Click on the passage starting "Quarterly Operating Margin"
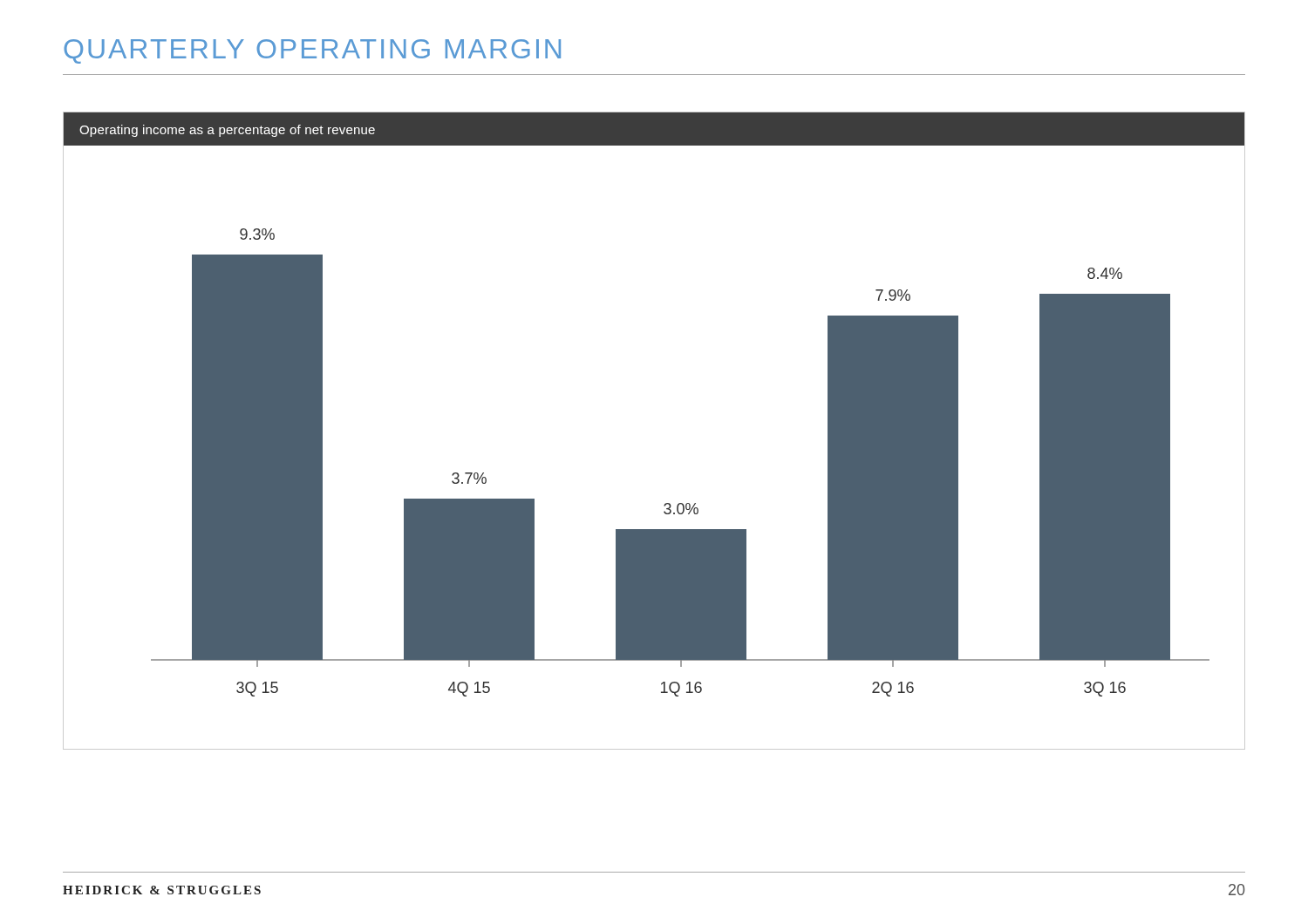This screenshot has width=1308, height=924. pyautogui.click(x=312, y=51)
